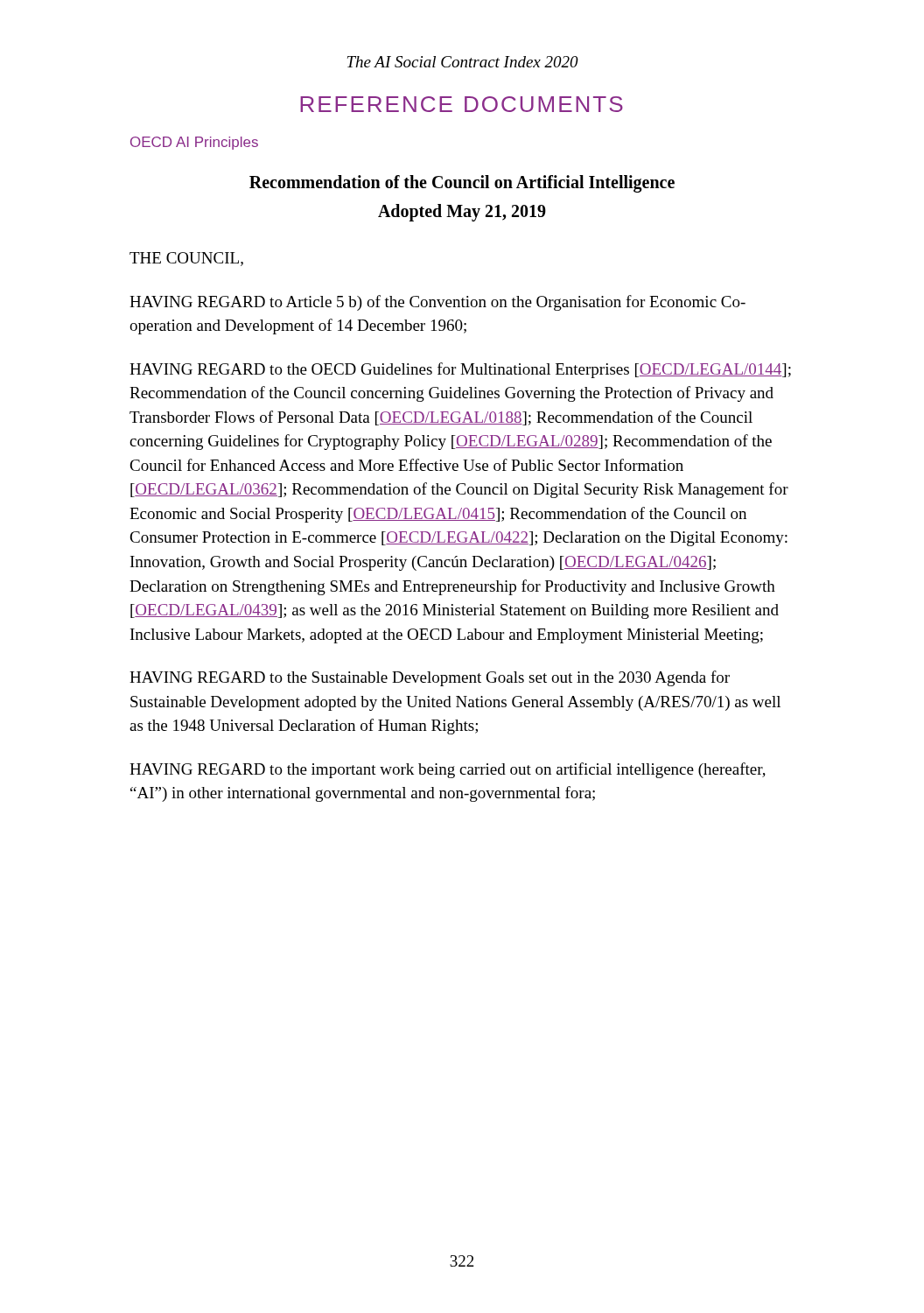Navigate to the text starting "HAVING REGARD to Article"
Viewport: 924px width, 1313px height.
(438, 313)
